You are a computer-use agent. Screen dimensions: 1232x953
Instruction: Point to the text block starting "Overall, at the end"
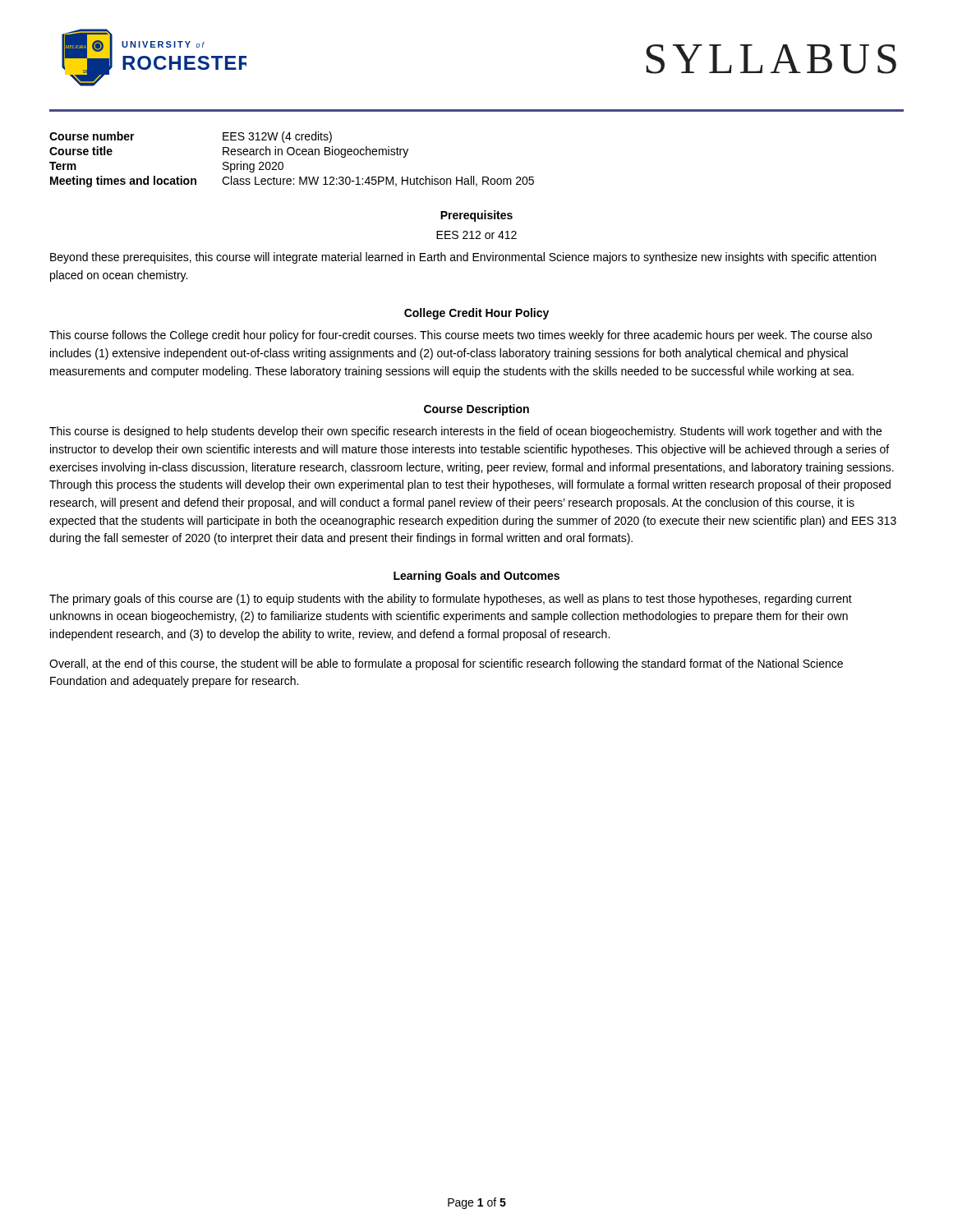(446, 672)
